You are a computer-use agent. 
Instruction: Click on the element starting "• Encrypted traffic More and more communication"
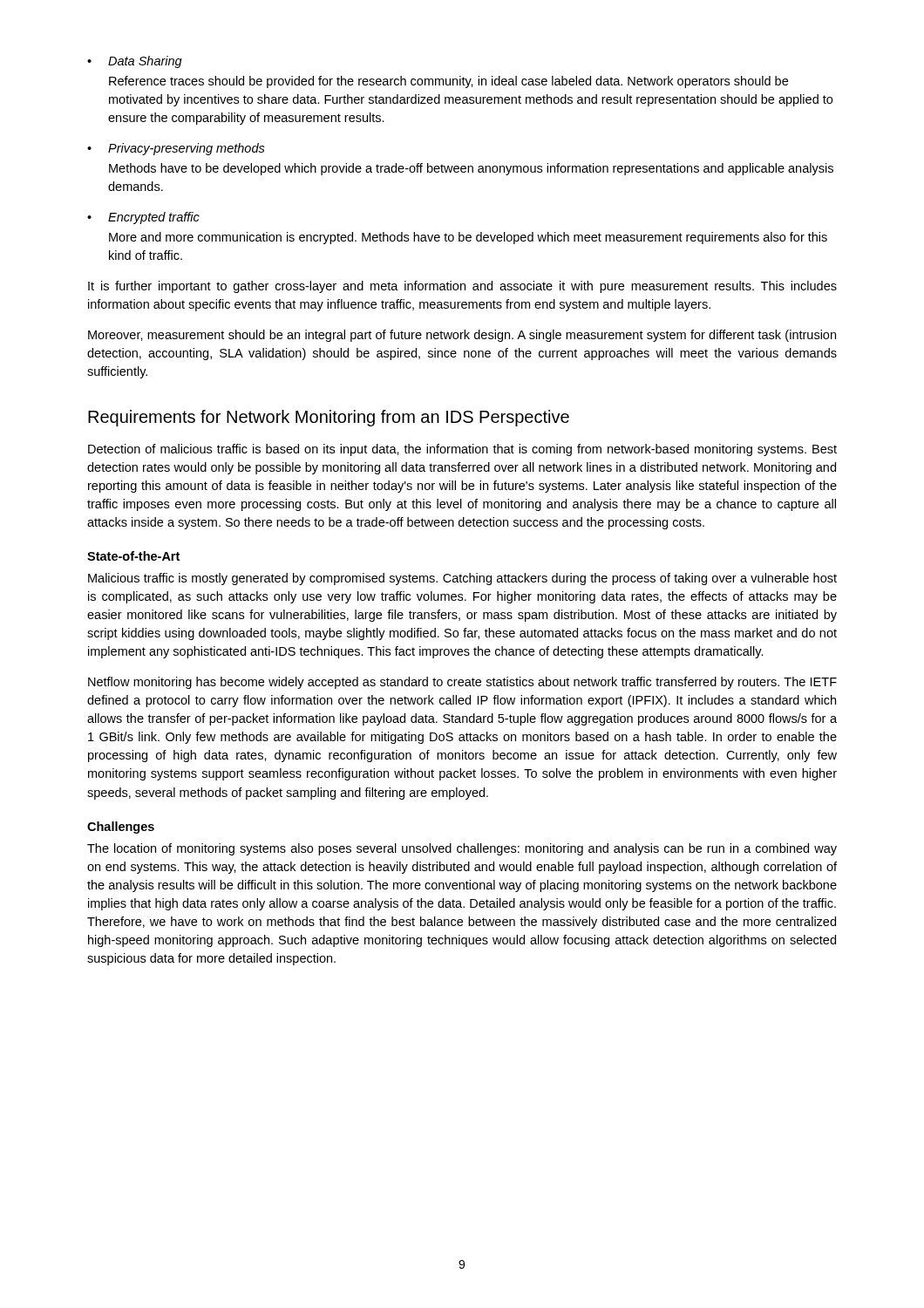pyautogui.click(x=462, y=237)
